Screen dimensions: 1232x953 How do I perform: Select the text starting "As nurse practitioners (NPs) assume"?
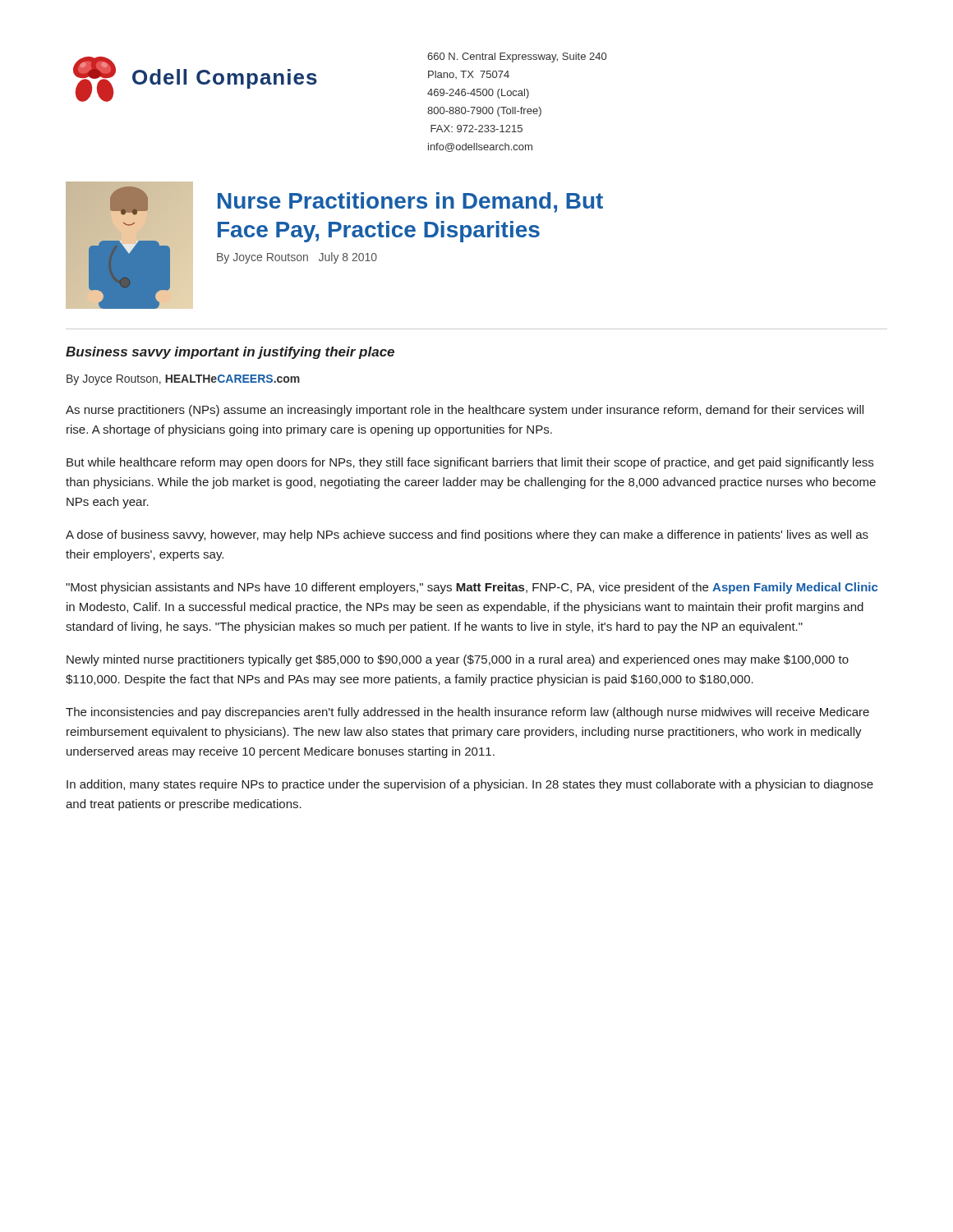click(x=465, y=419)
